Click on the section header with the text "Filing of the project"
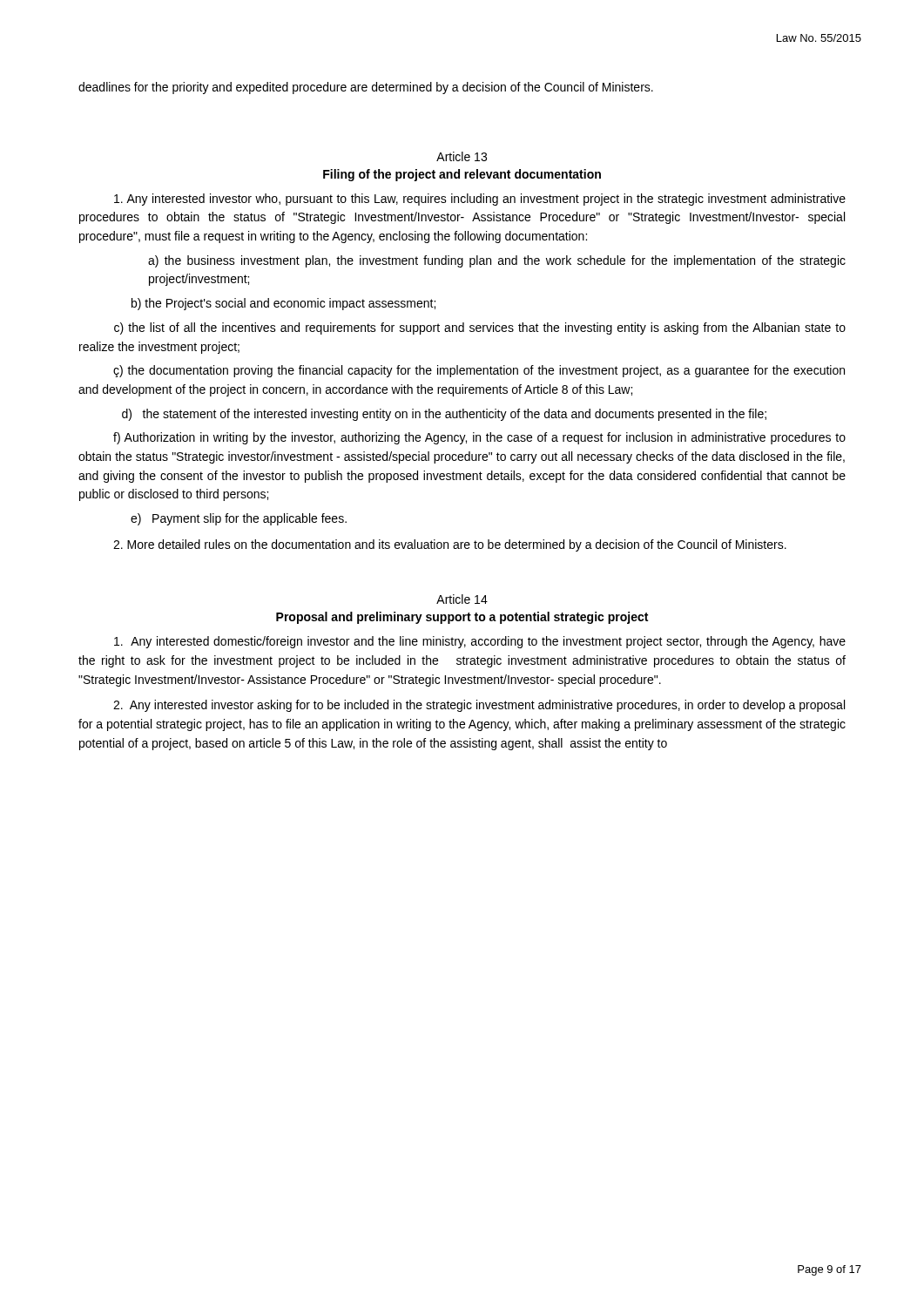This screenshot has height=1307, width=924. [462, 174]
